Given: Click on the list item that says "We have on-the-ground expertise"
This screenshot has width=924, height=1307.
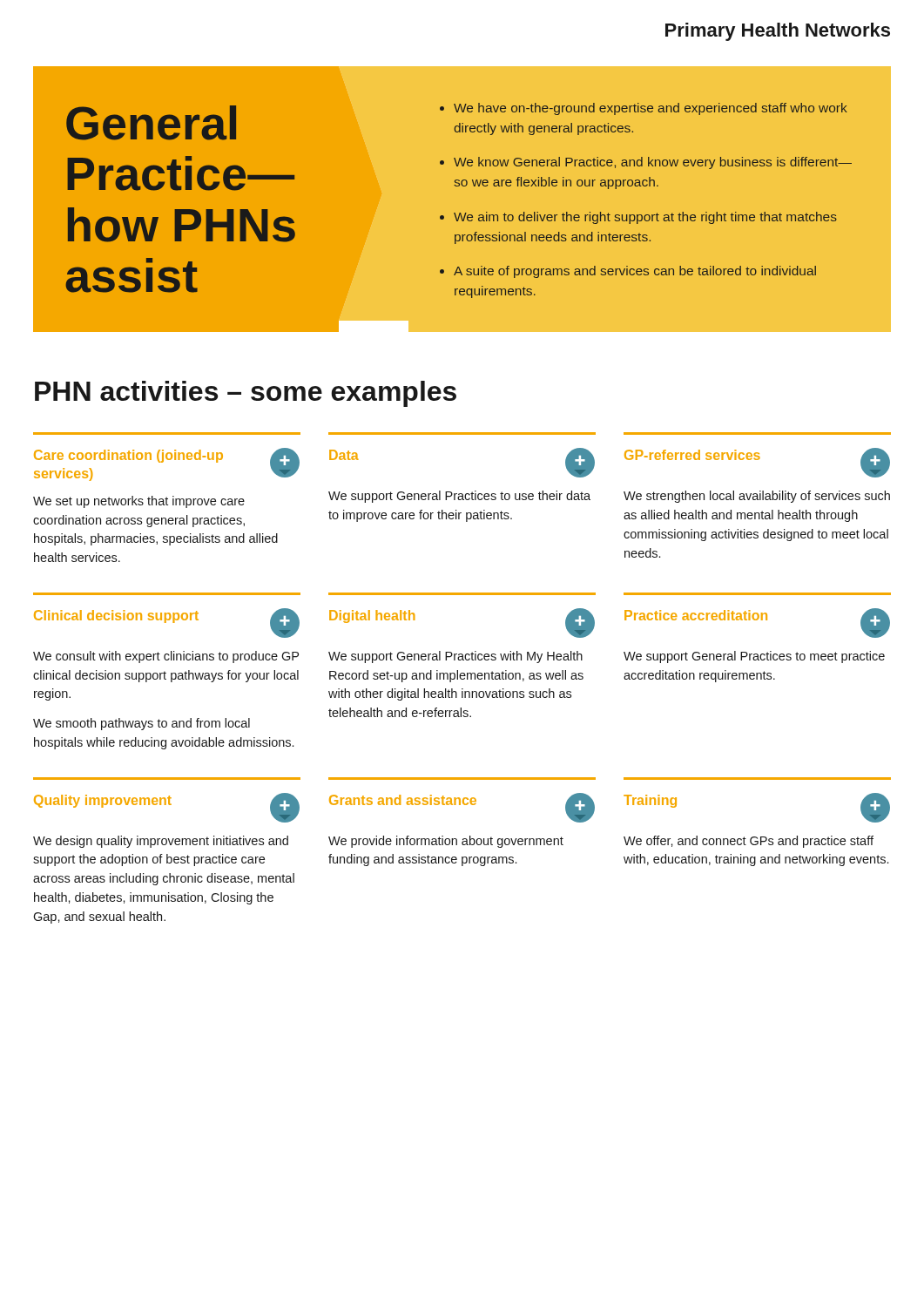Looking at the screenshot, I should coord(650,117).
